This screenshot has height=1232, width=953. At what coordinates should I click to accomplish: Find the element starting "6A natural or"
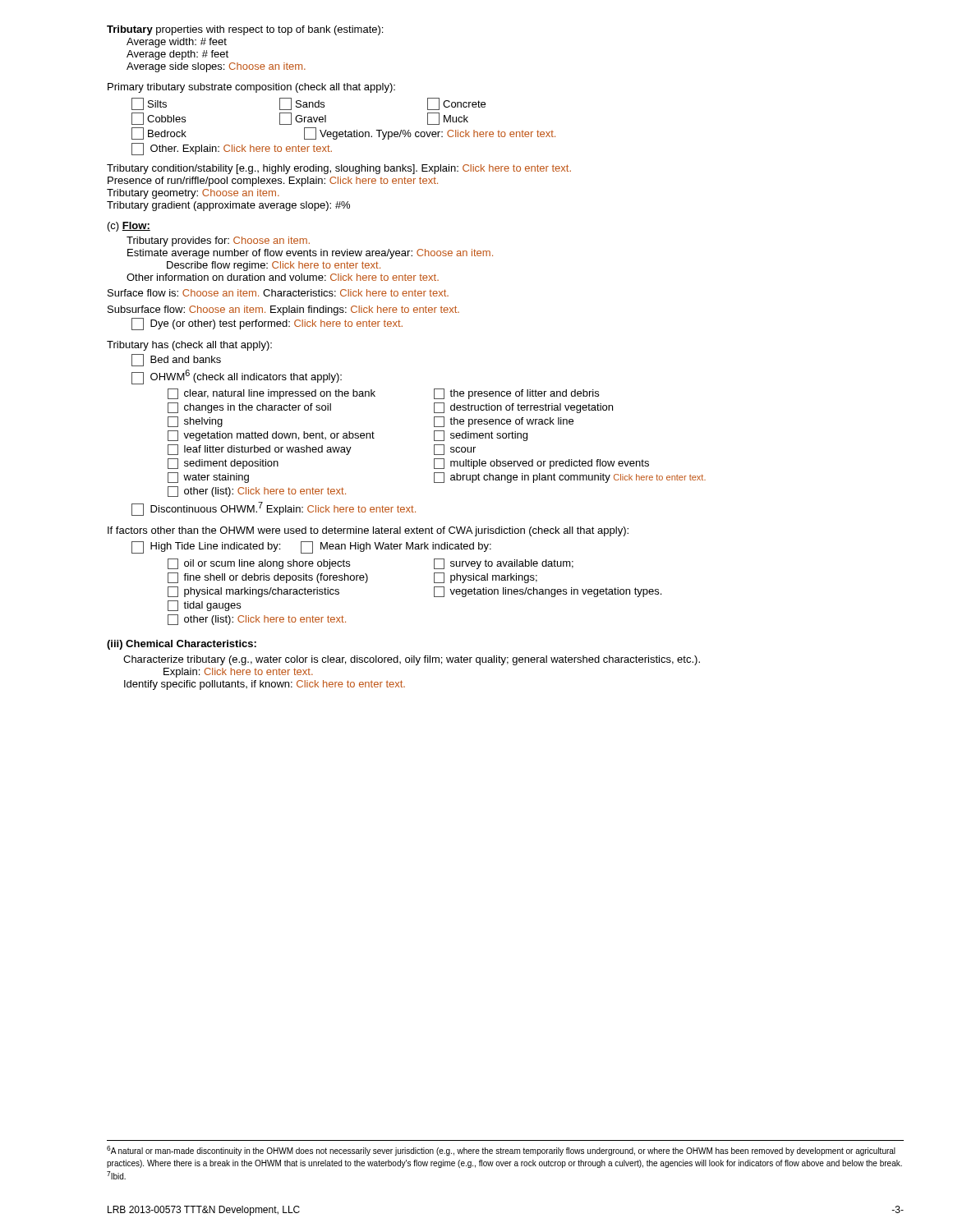505,1163
